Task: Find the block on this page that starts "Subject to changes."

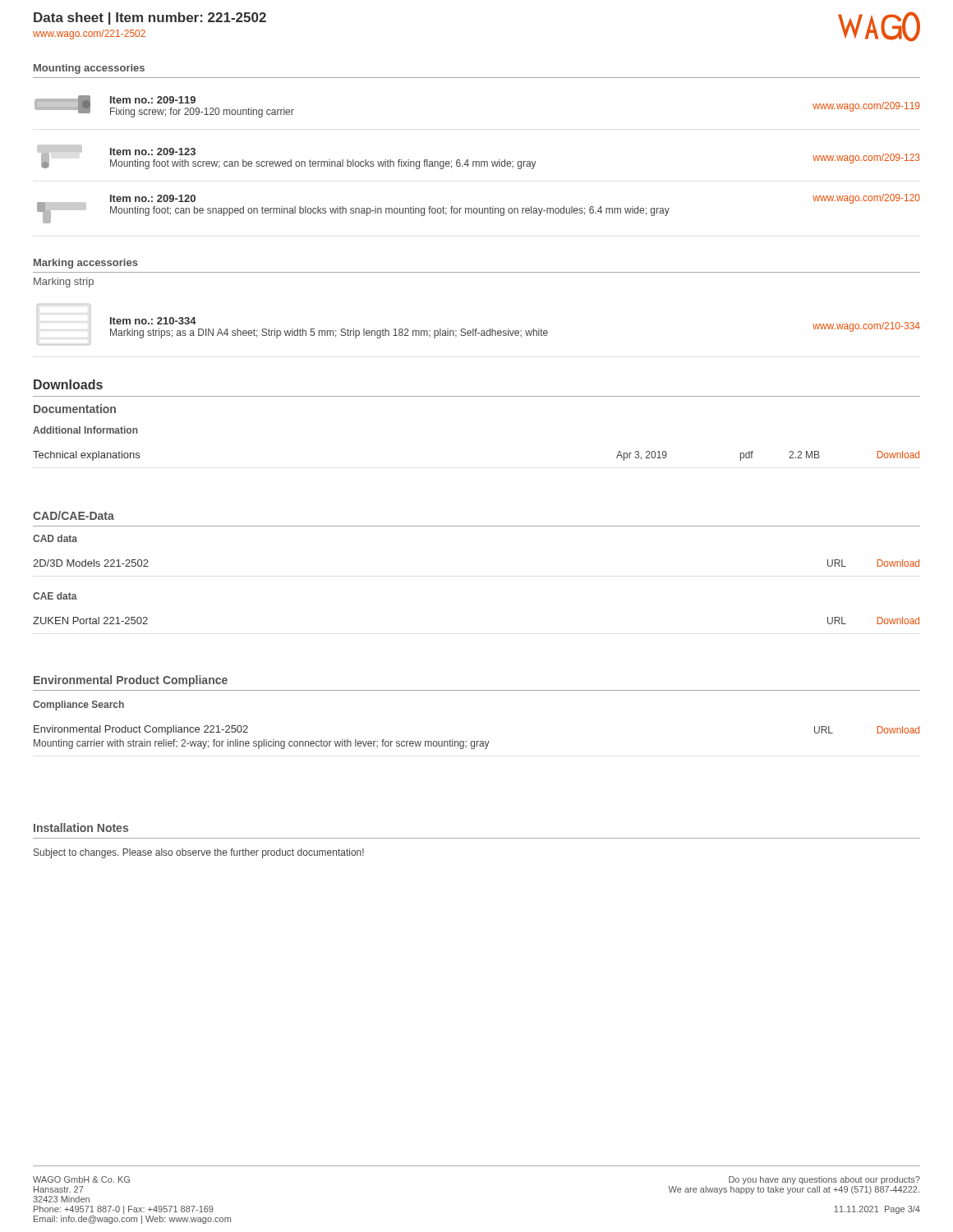Action: [x=199, y=853]
